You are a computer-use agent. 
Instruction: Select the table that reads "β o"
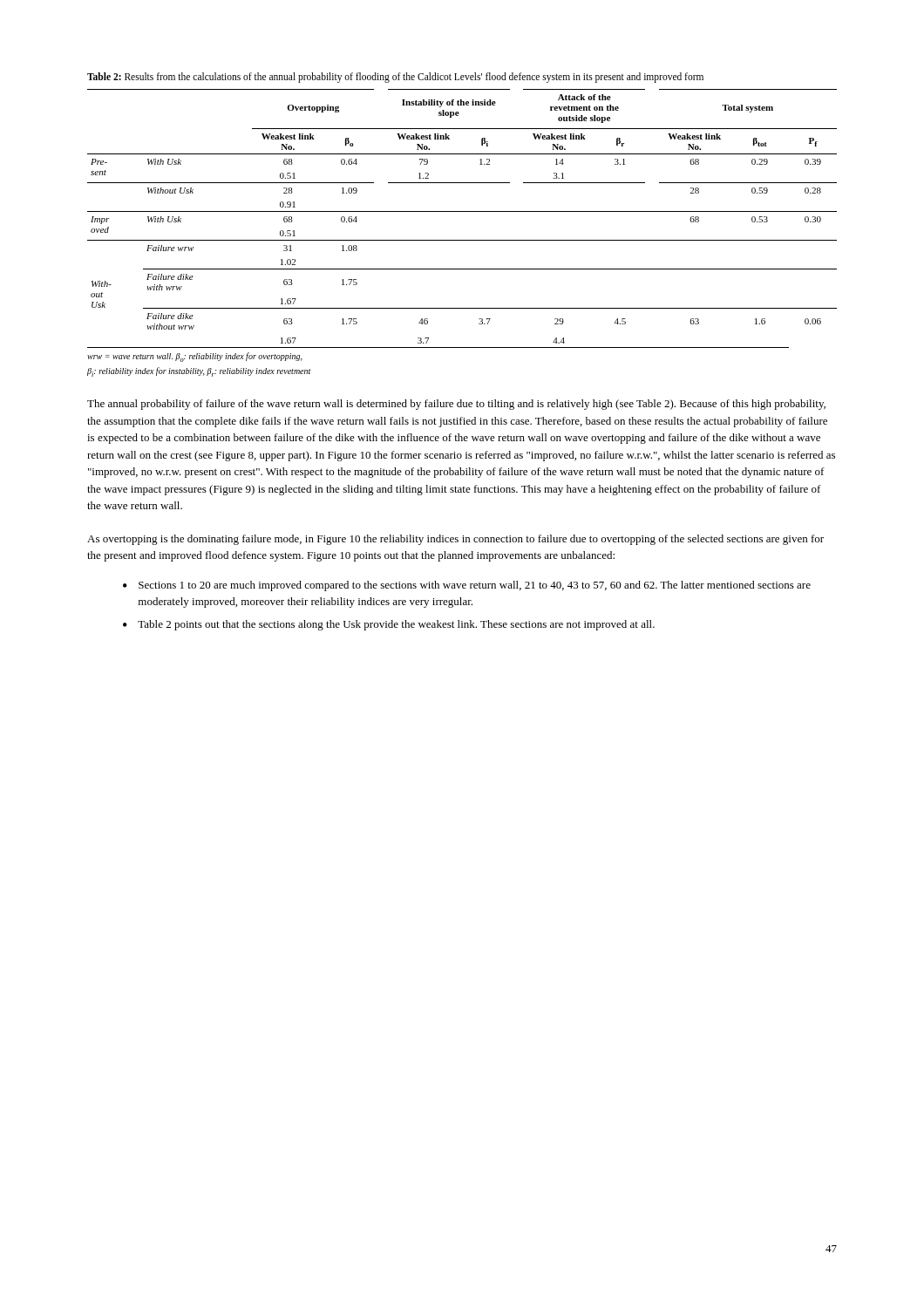[462, 219]
